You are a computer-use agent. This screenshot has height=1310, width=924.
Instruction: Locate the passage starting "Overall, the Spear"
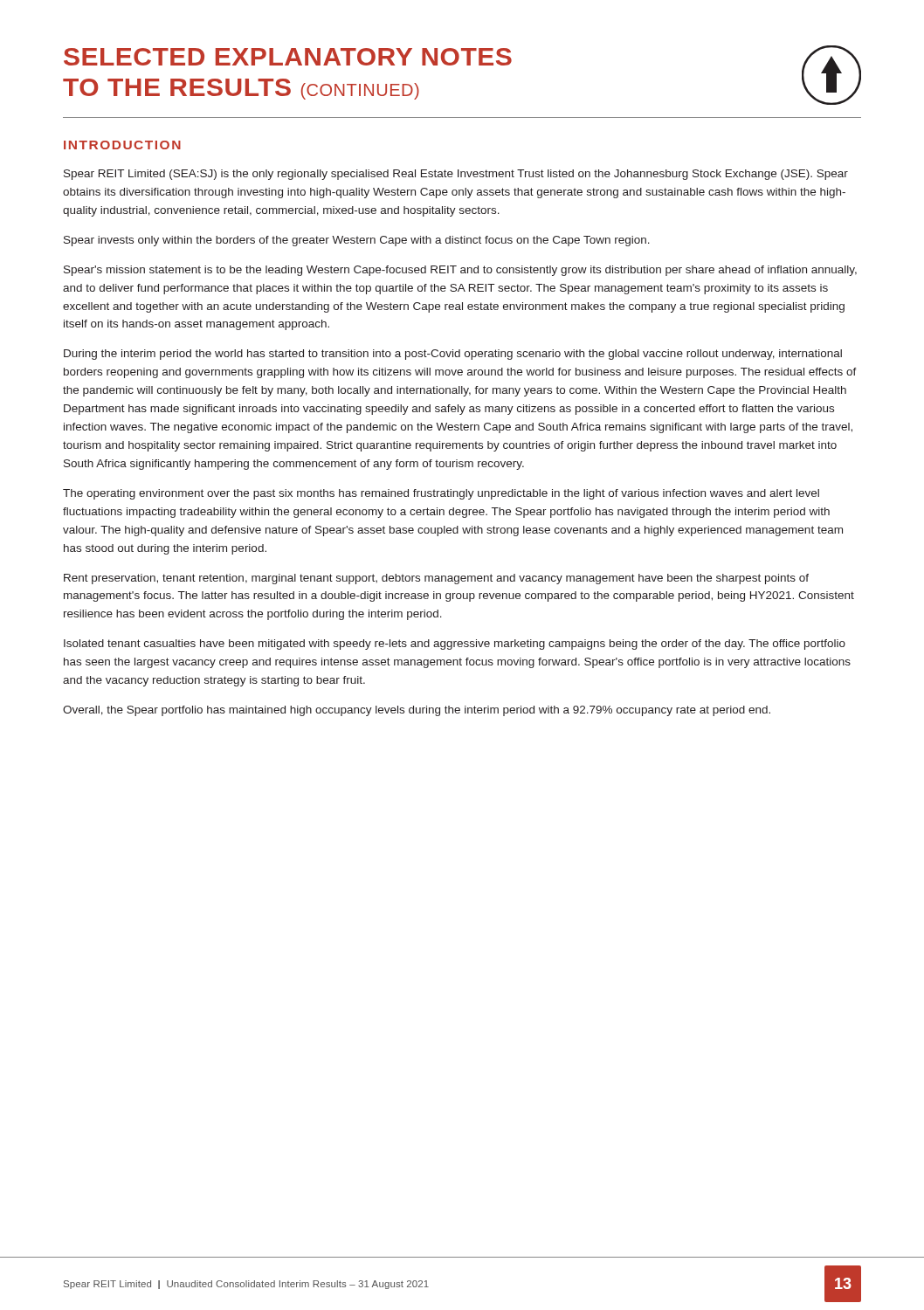pos(417,710)
